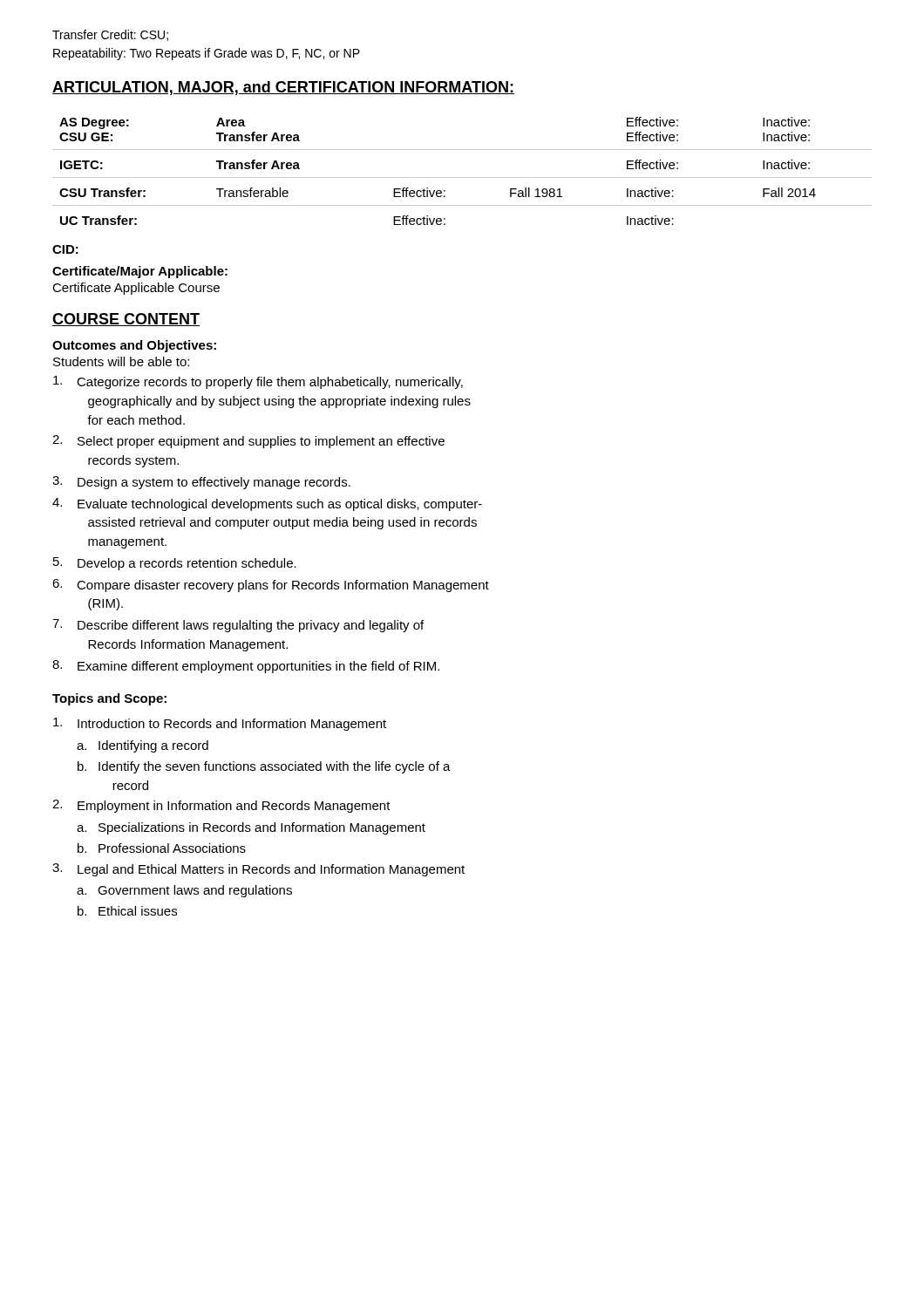Navigate to the text block starting "Topics and Scope:"
The width and height of the screenshot is (924, 1308).
[x=110, y=698]
